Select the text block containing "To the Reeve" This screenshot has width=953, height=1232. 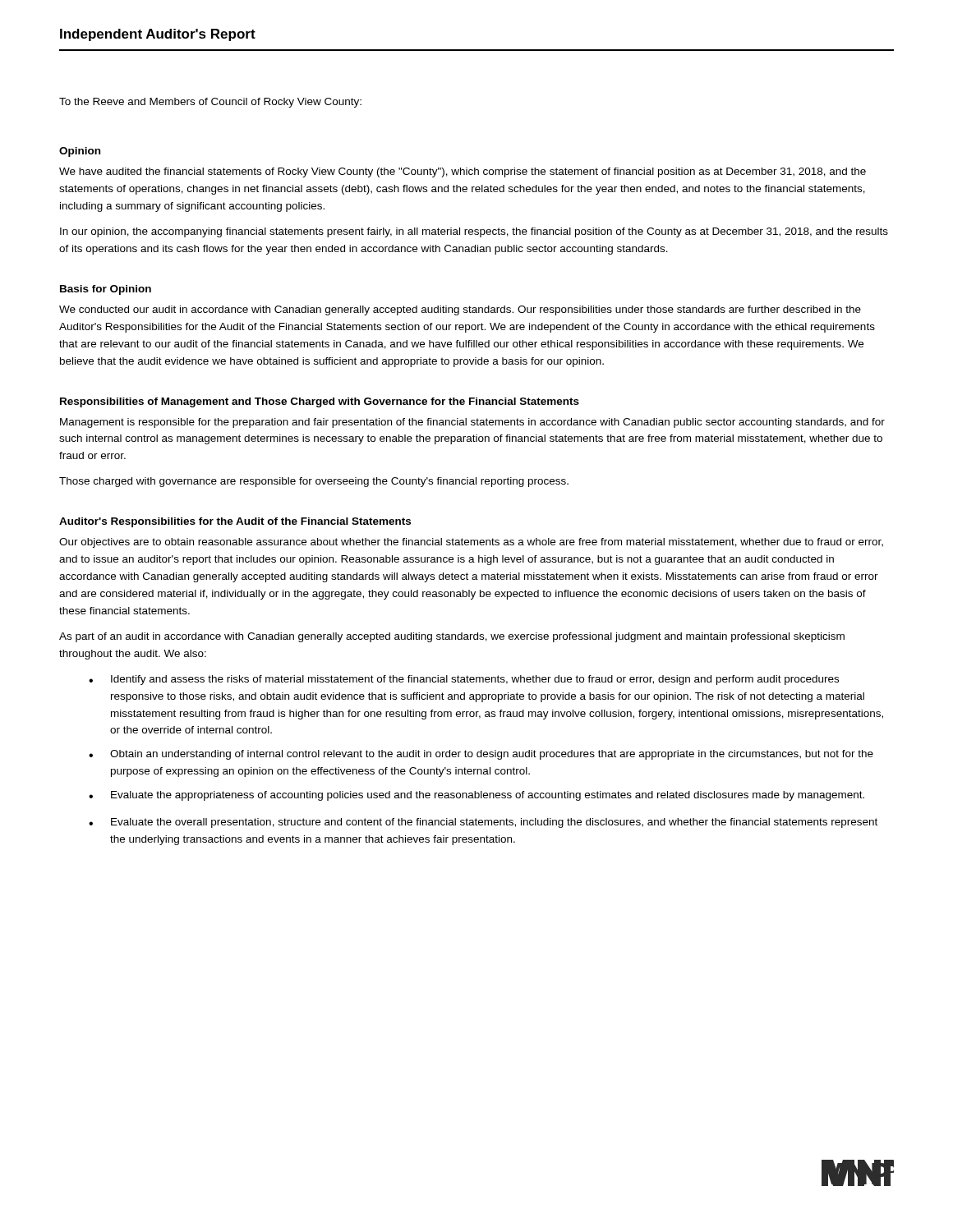coord(211,101)
